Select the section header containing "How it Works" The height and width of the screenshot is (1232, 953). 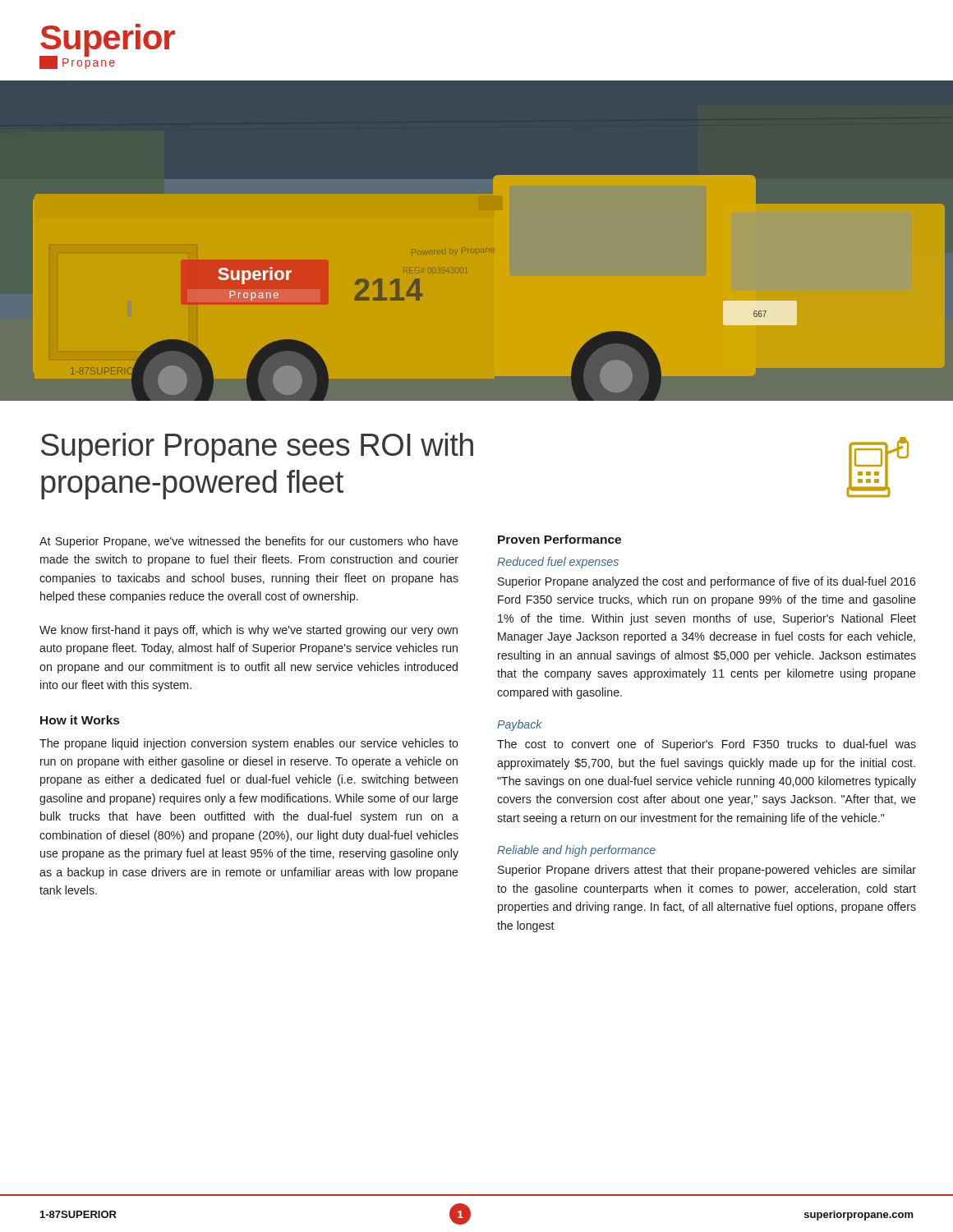(80, 720)
